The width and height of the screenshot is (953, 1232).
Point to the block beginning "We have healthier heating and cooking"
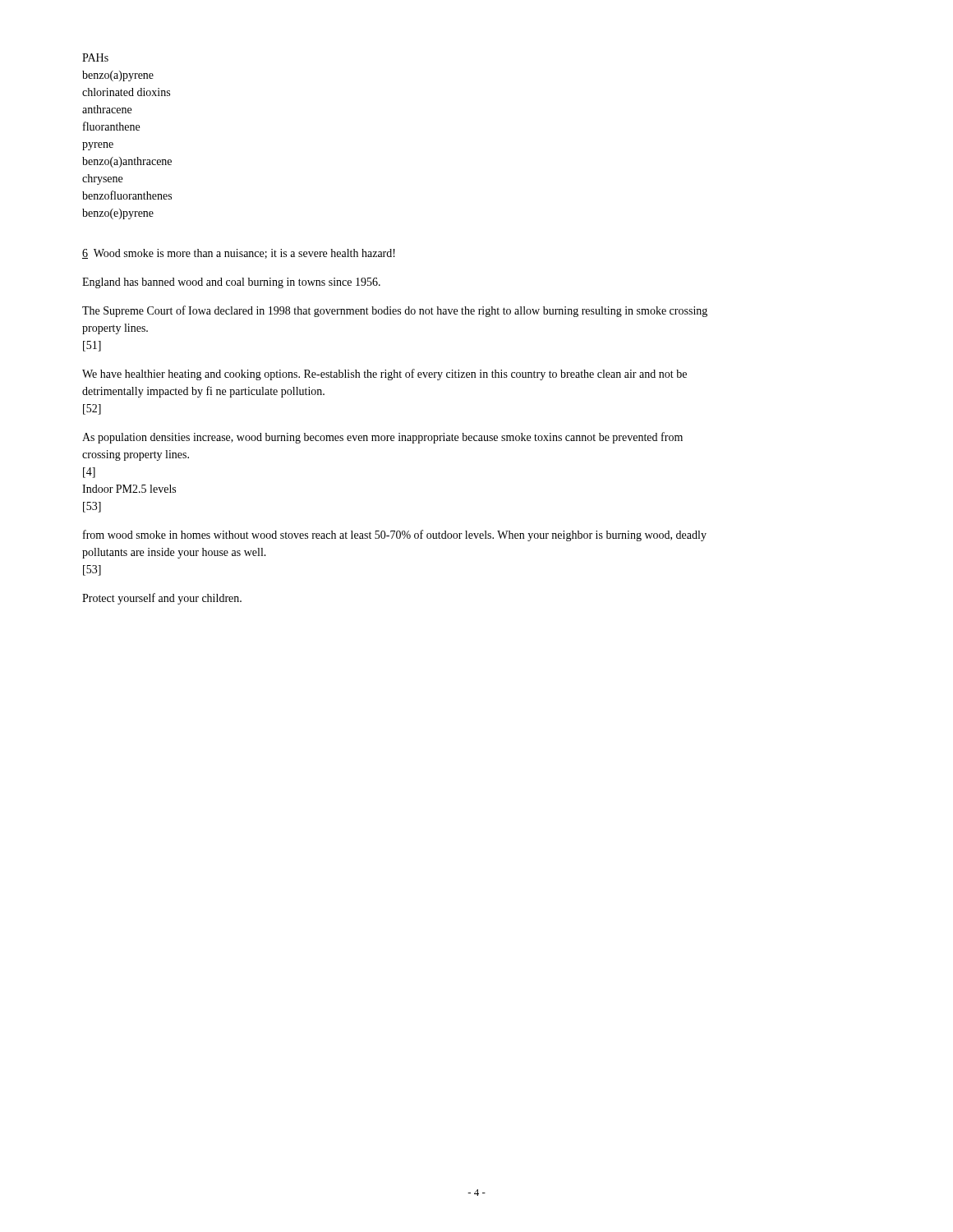[385, 391]
